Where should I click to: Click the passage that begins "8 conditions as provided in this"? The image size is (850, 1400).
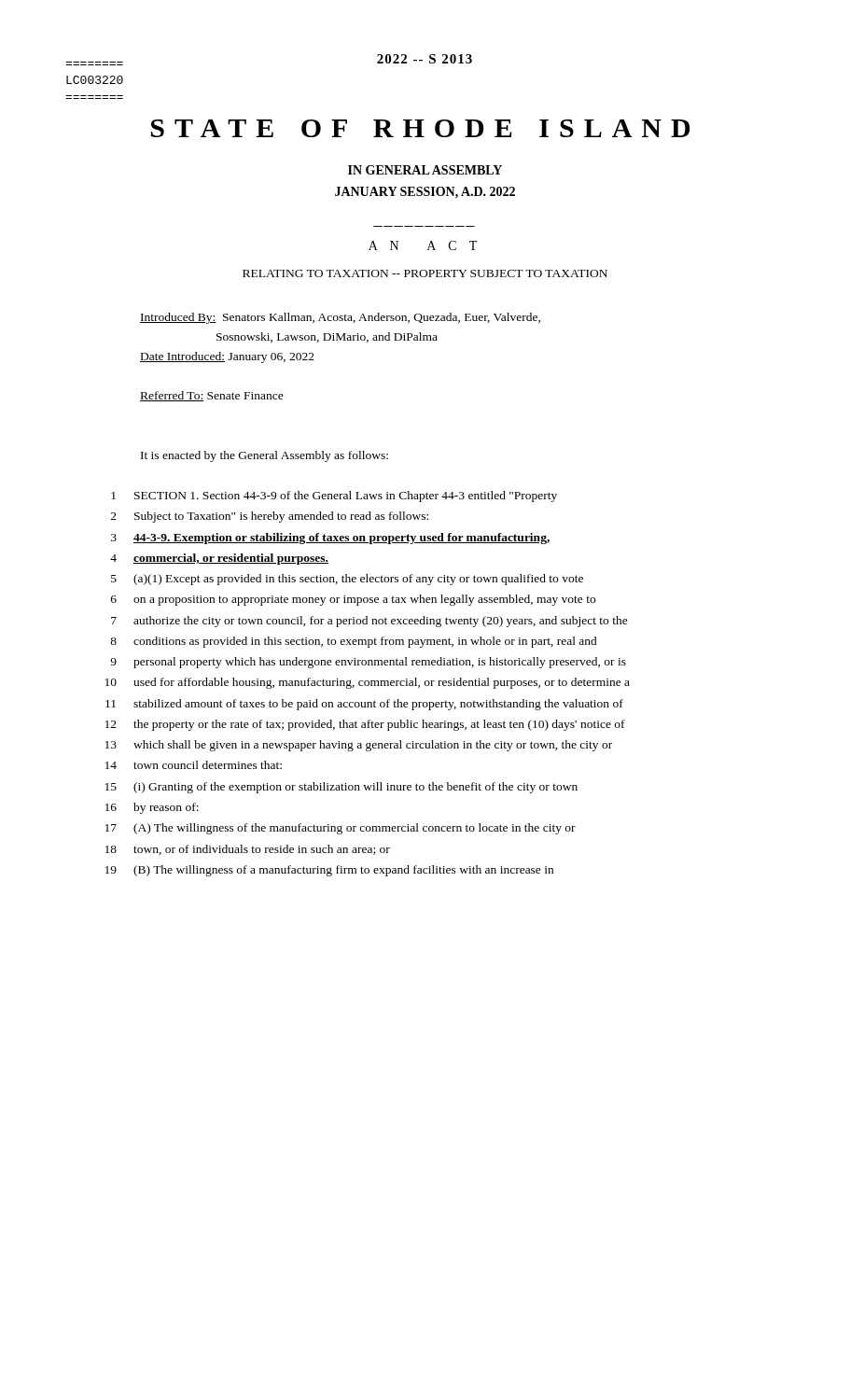tap(425, 641)
